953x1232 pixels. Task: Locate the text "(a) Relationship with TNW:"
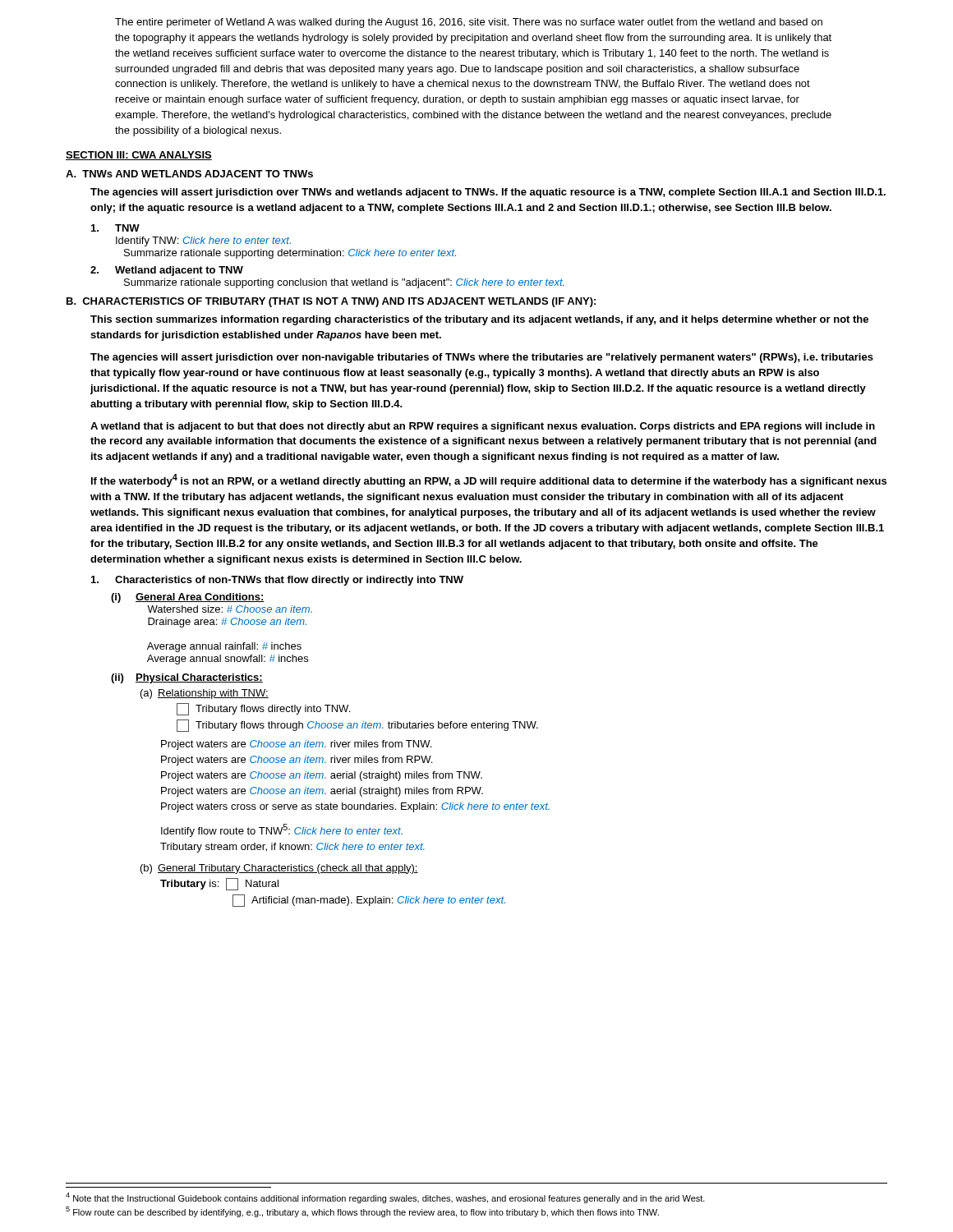click(205, 694)
